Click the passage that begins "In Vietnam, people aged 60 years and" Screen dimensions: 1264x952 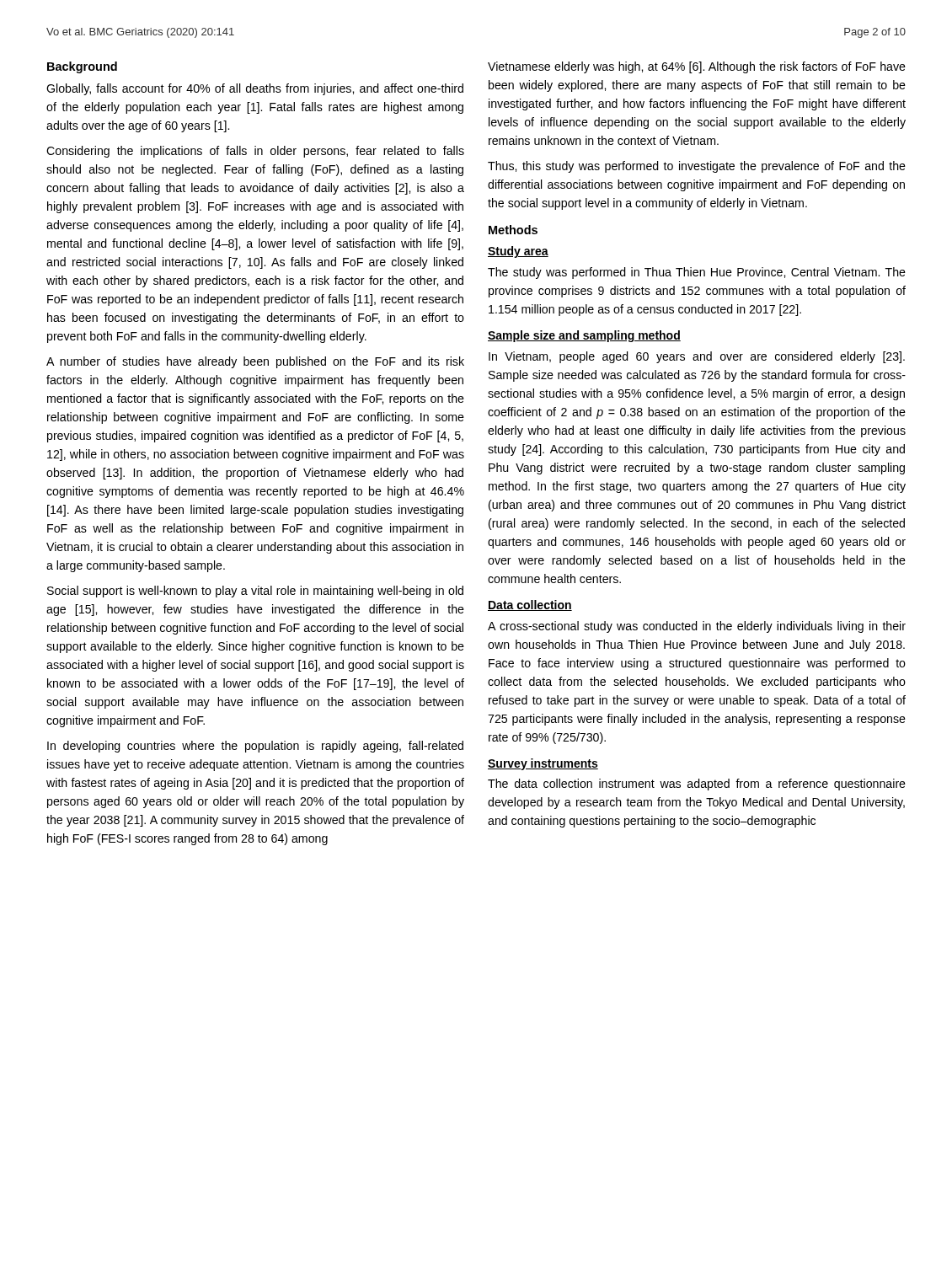[x=697, y=468]
